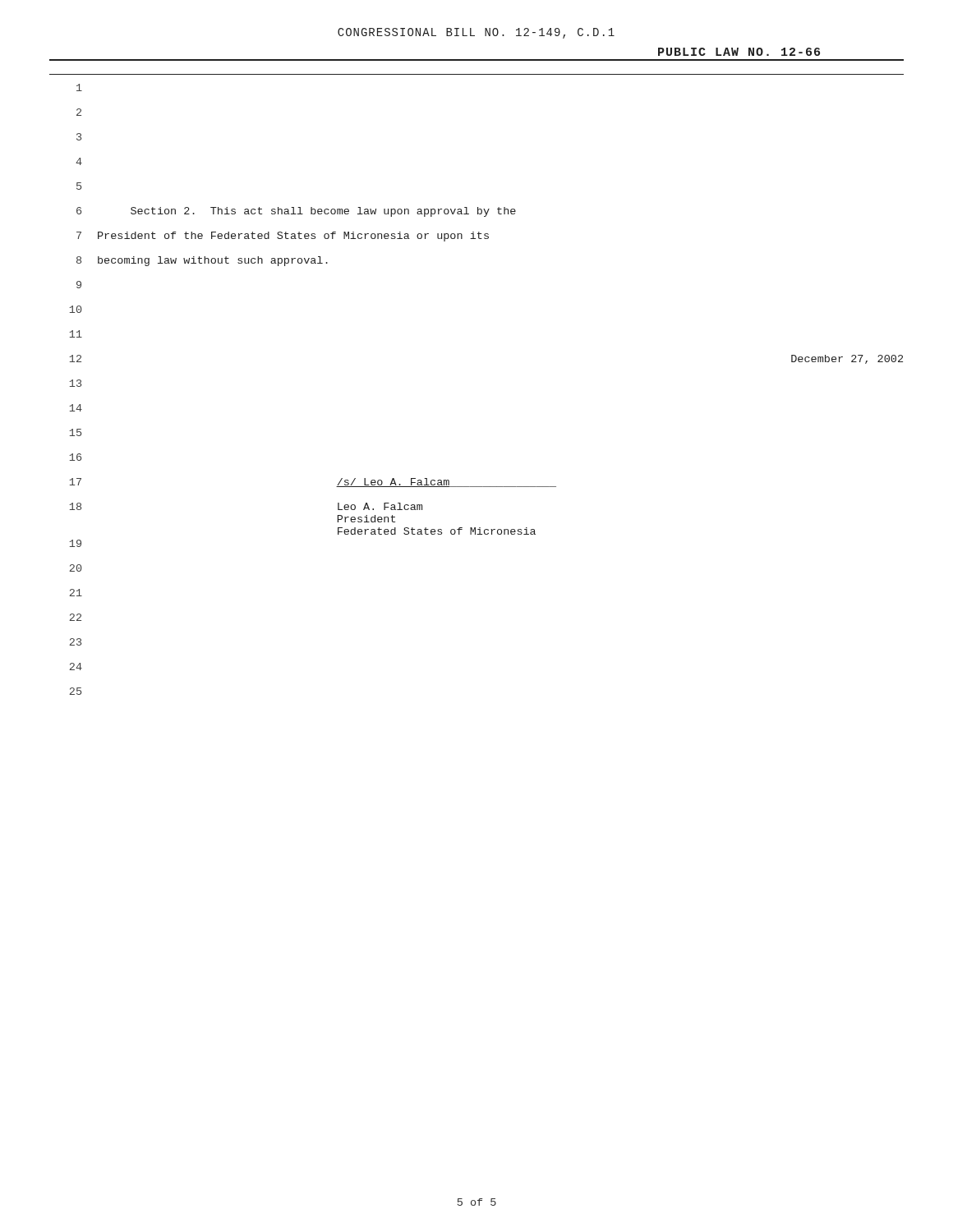Find the text that says "17 /s/ Leo A. Falcam________________"
Viewport: 953px width, 1232px height.
(72, 483)
